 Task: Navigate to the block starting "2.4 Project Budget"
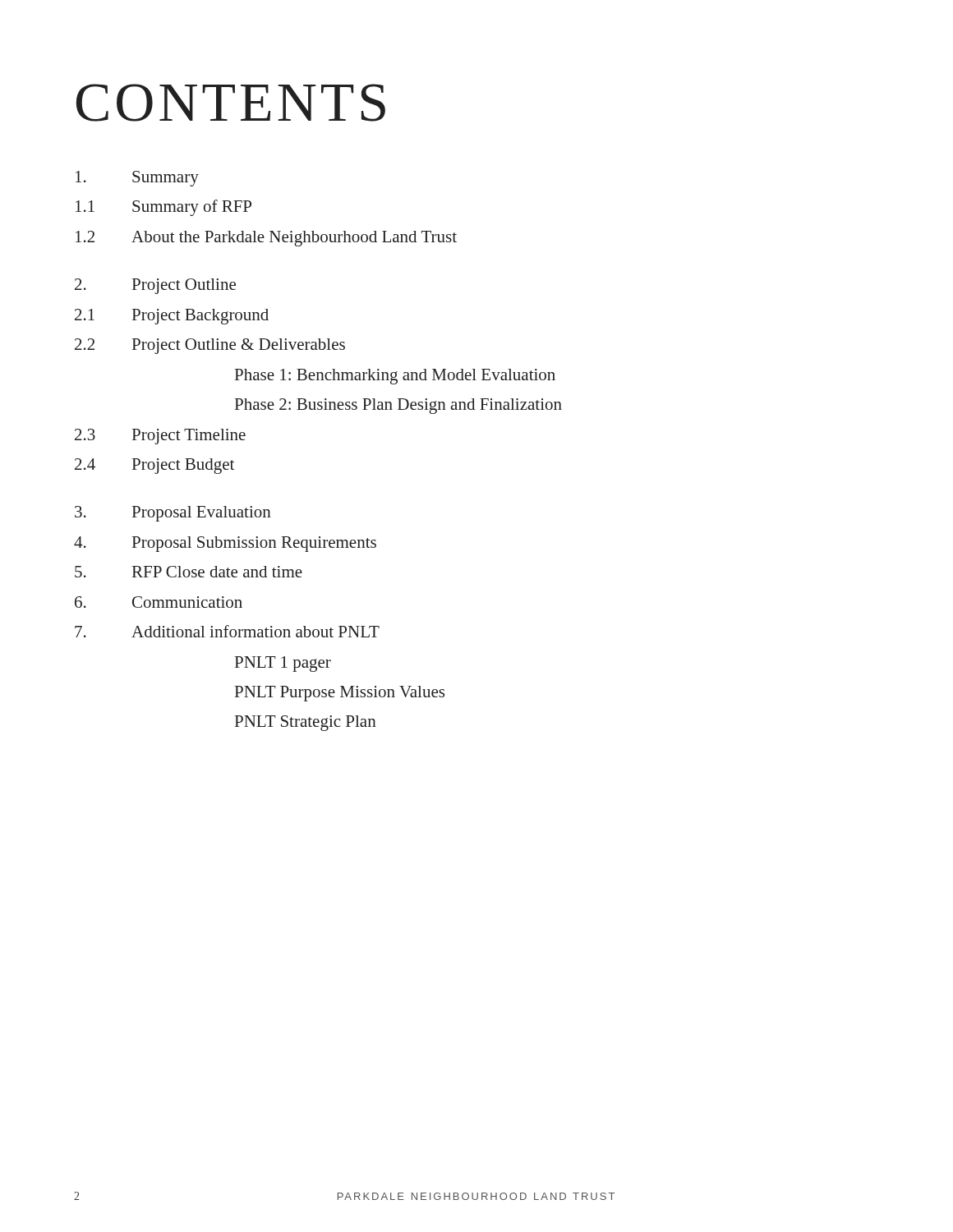154,466
